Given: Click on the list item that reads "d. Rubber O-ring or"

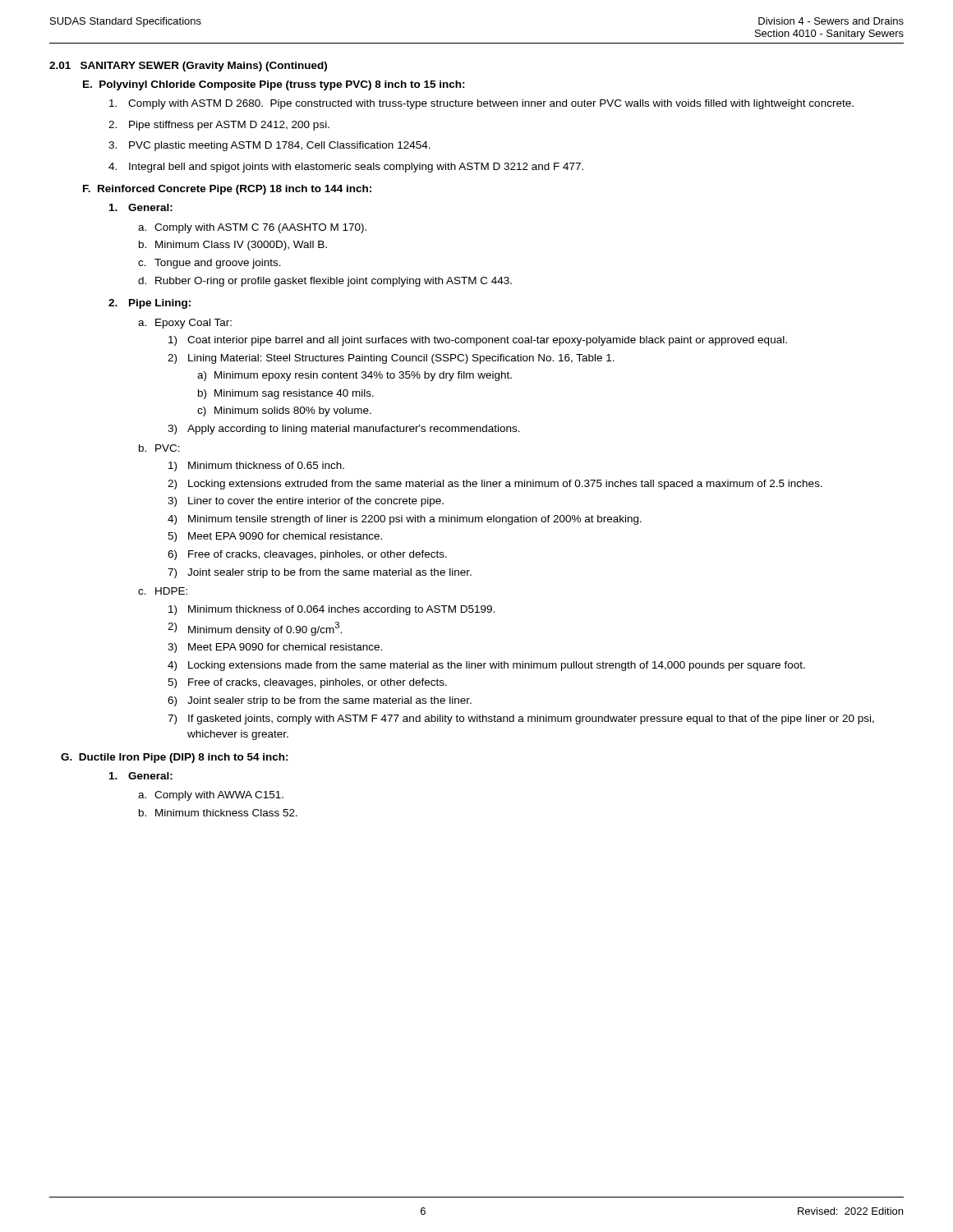Looking at the screenshot, I should pos(325,280).
